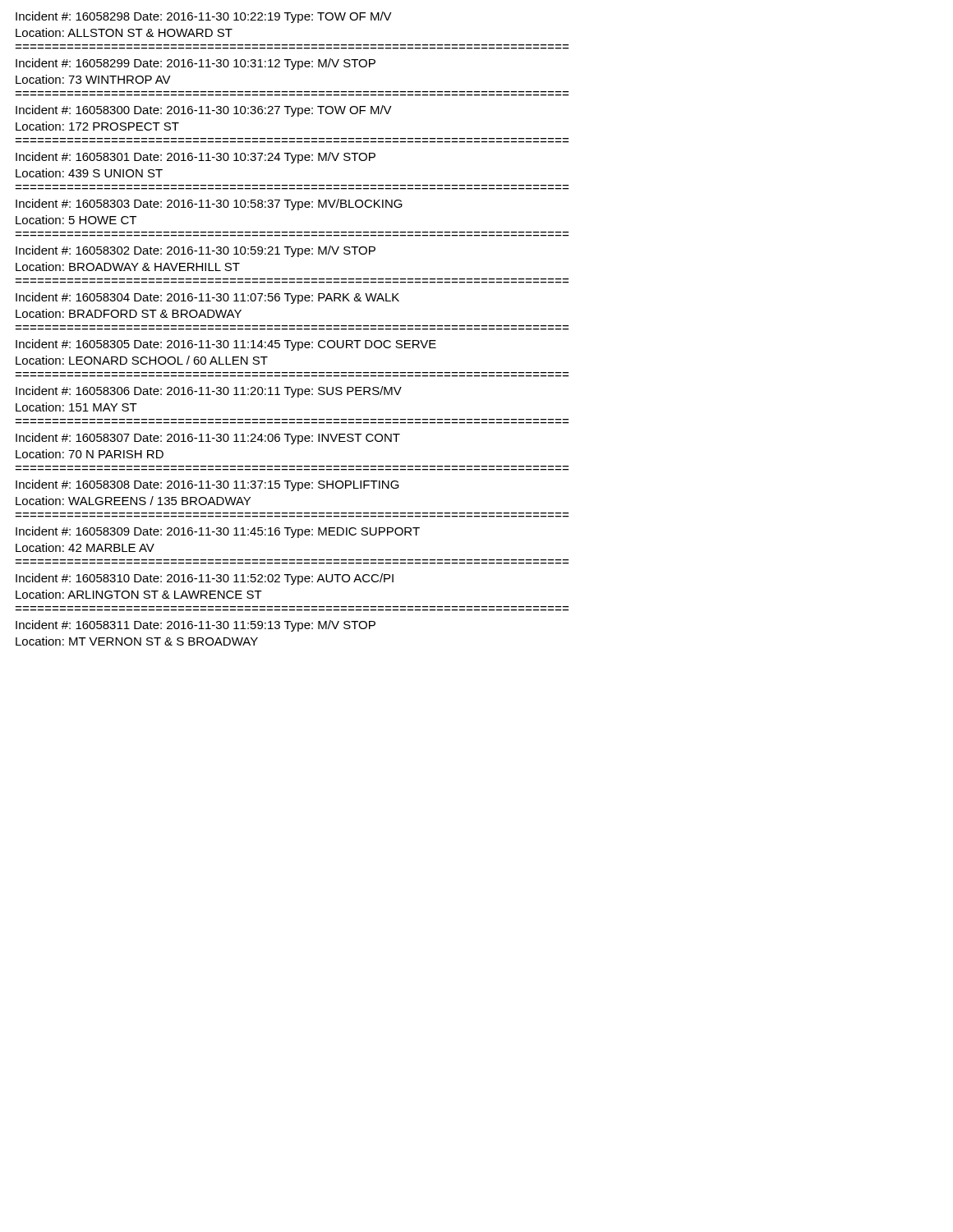Navigate to the block starting "Incident #: 16058303 Date: 2016-11-30 10:58:37 Type:"
Viewport: 953px width, 1232px height.
pos(209,205)
